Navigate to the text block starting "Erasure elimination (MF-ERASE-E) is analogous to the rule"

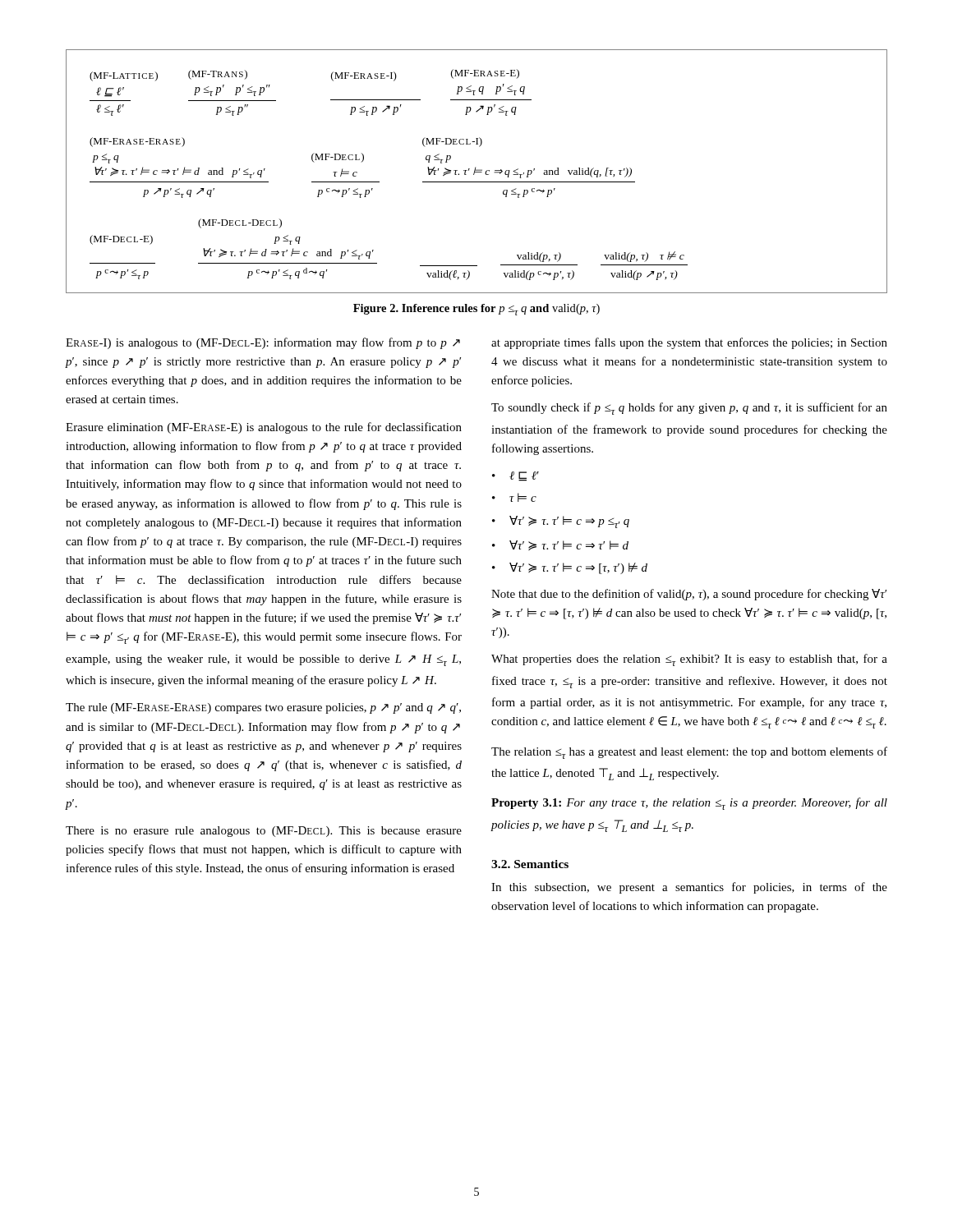tap(264, 554)
